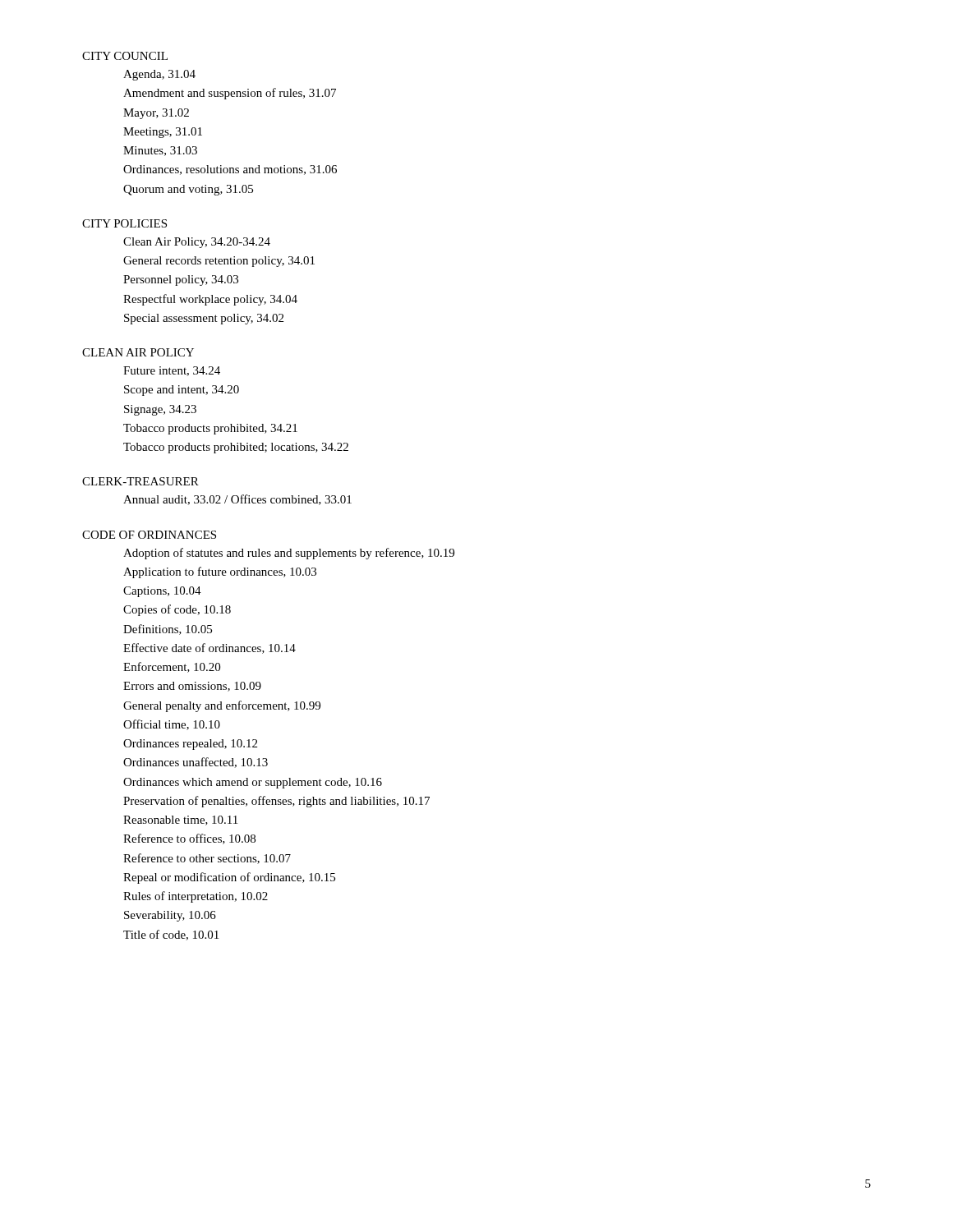Find the passage starting "Application to future ordinances,"
This screenshot has width=953, height=1232.
point(220,571)
